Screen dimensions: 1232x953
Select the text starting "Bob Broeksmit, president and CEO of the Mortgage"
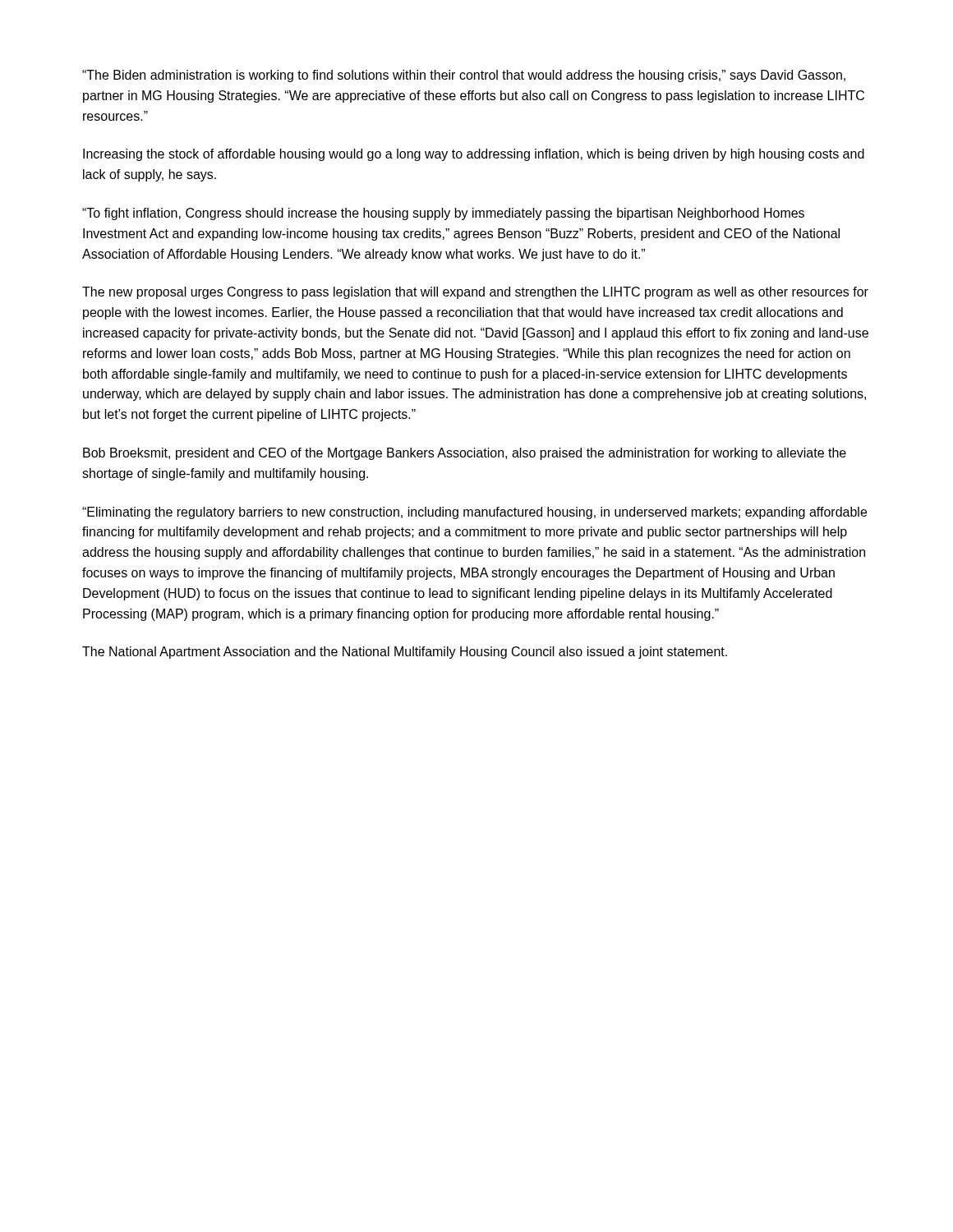(464, 463)
